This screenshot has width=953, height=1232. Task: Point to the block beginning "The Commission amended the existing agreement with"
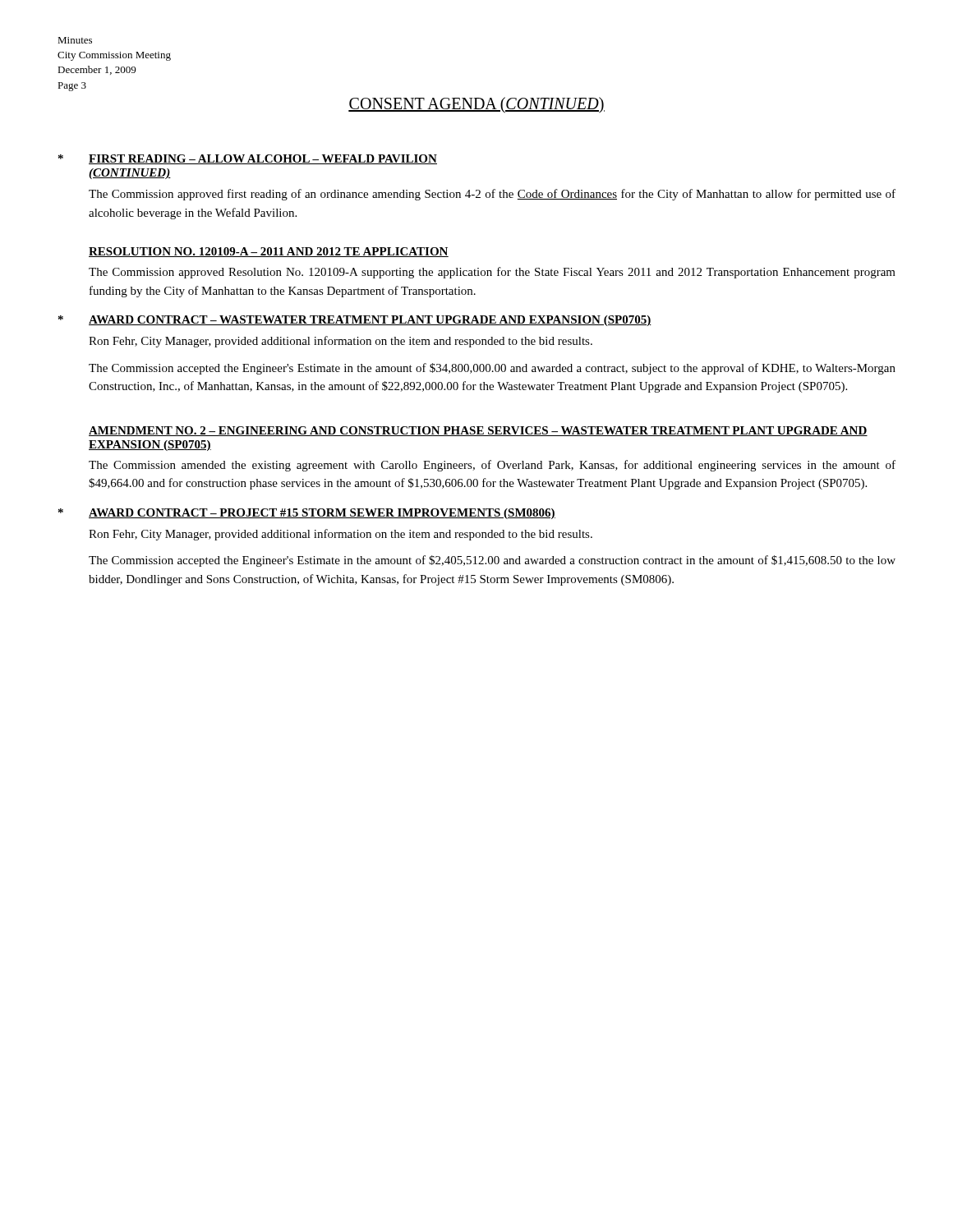tap(492, 474)
